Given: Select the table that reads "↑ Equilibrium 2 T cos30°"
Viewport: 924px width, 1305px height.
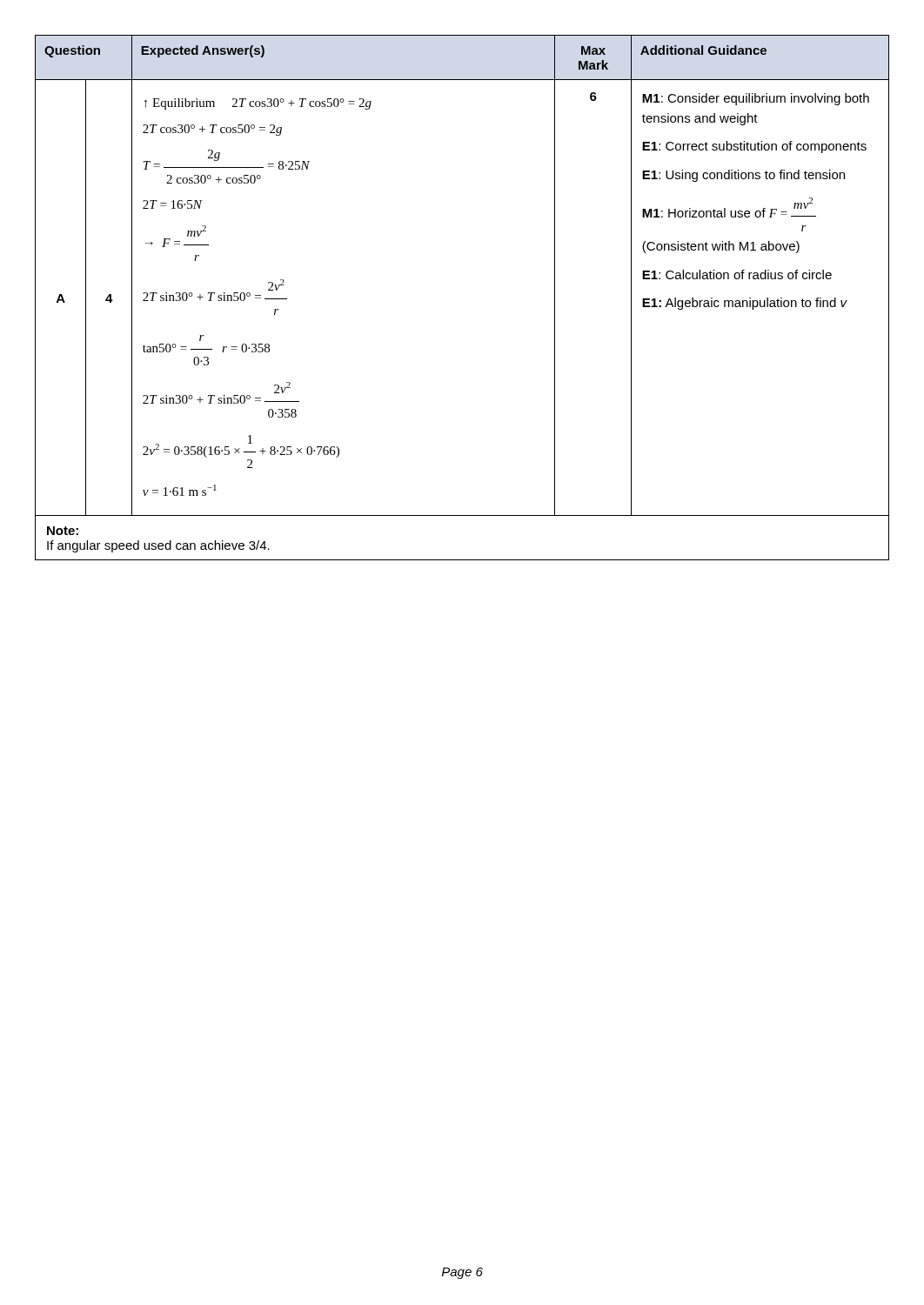Looking at the screenshot, I should [x=462, y=298].
